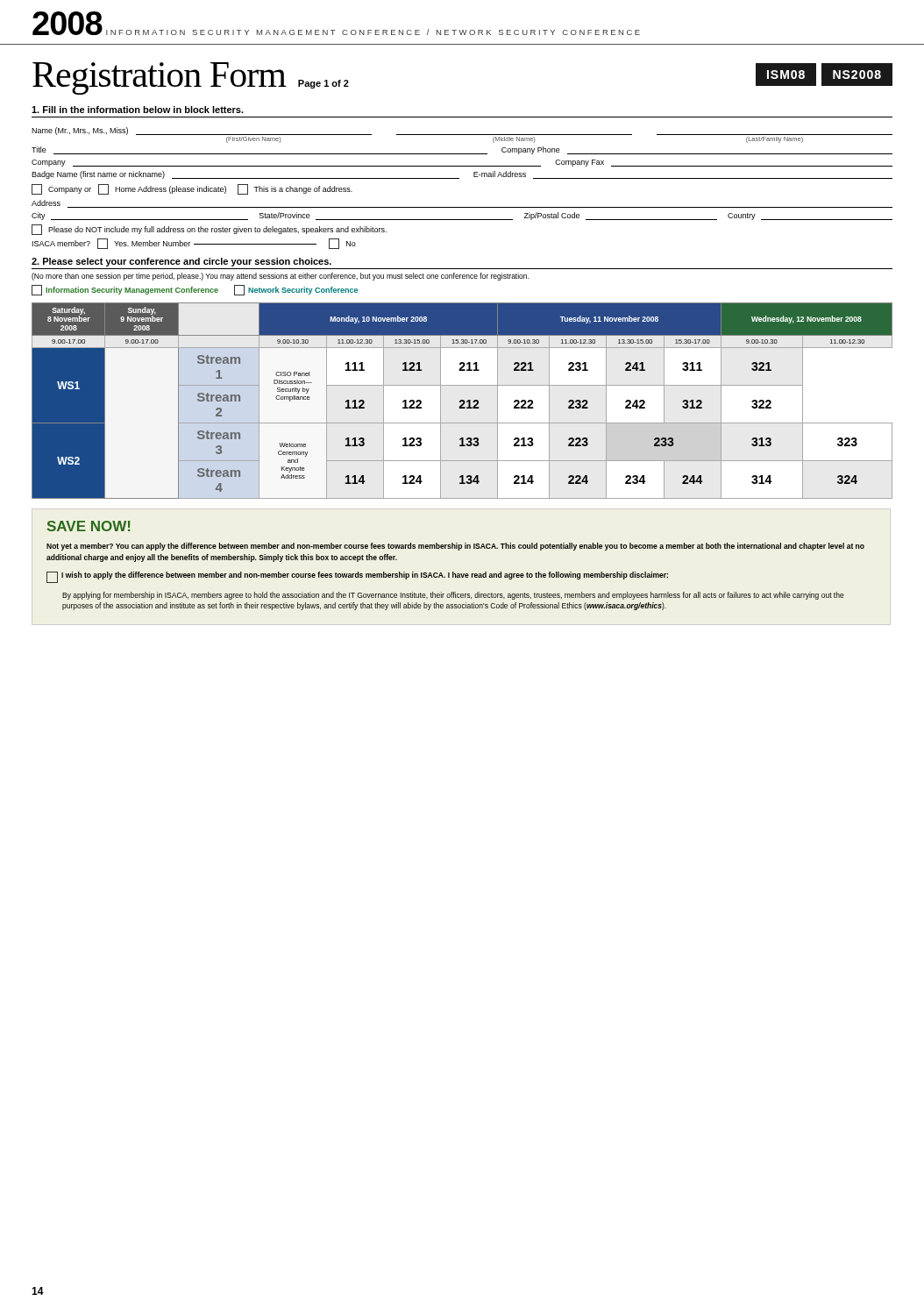Viewport: 924px width, 1315px height.
Task: Click where it says "City State/Province Zip/Postal Code Country"
Action: [462, 216]
